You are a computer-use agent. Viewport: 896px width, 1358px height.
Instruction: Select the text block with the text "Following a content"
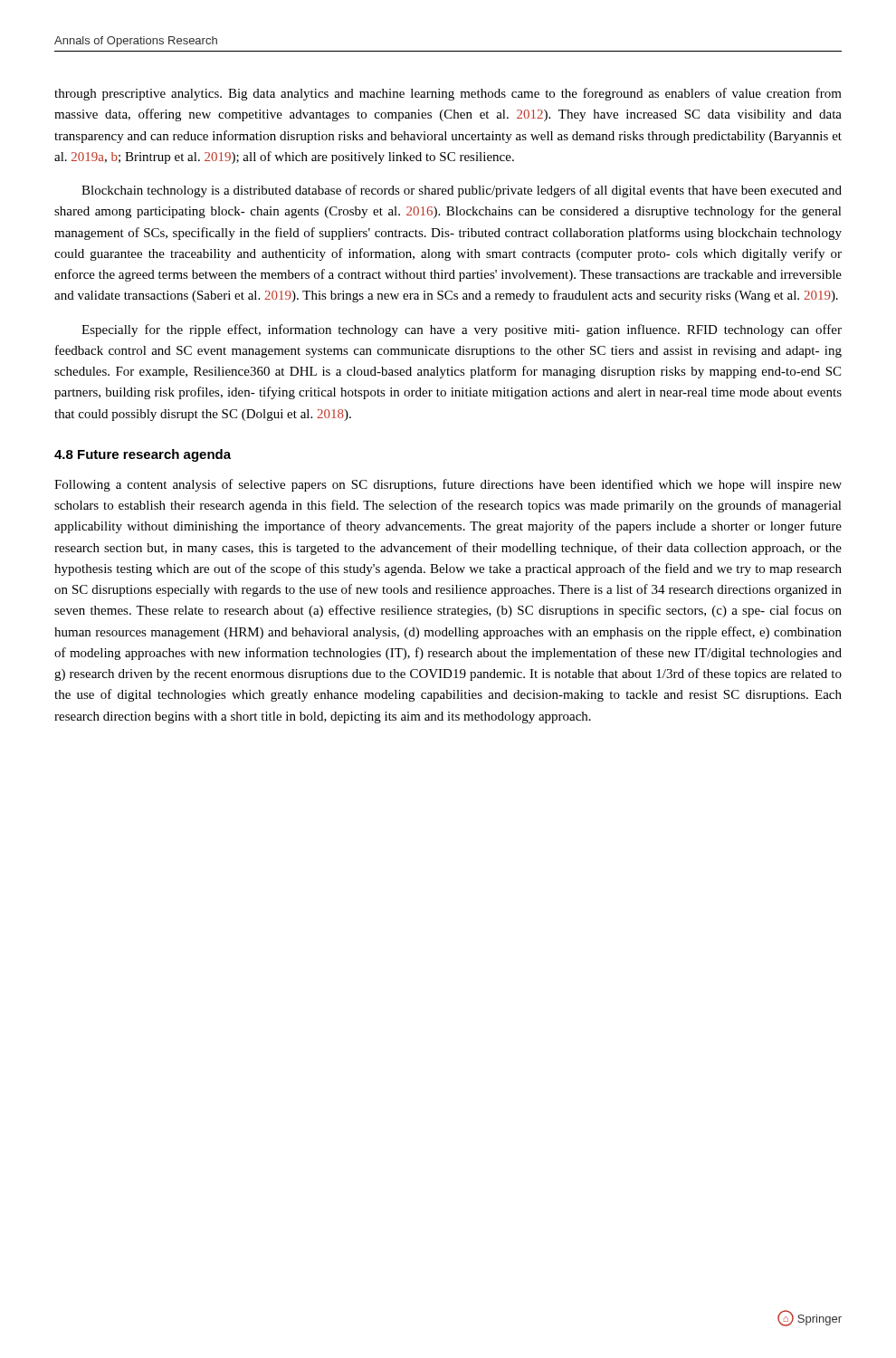pos(448,601)
